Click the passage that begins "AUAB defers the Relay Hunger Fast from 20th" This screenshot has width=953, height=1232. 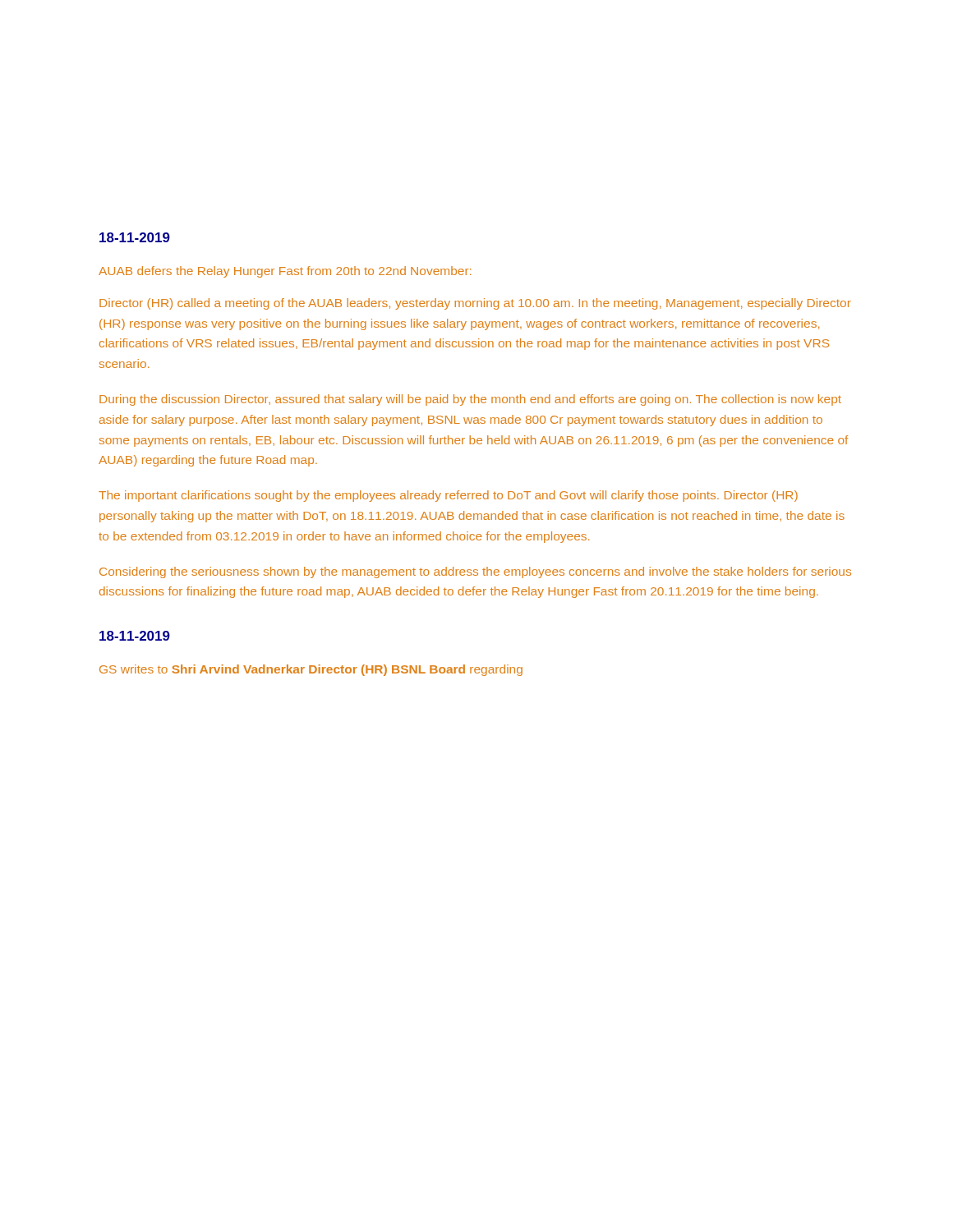coord(285,271)
